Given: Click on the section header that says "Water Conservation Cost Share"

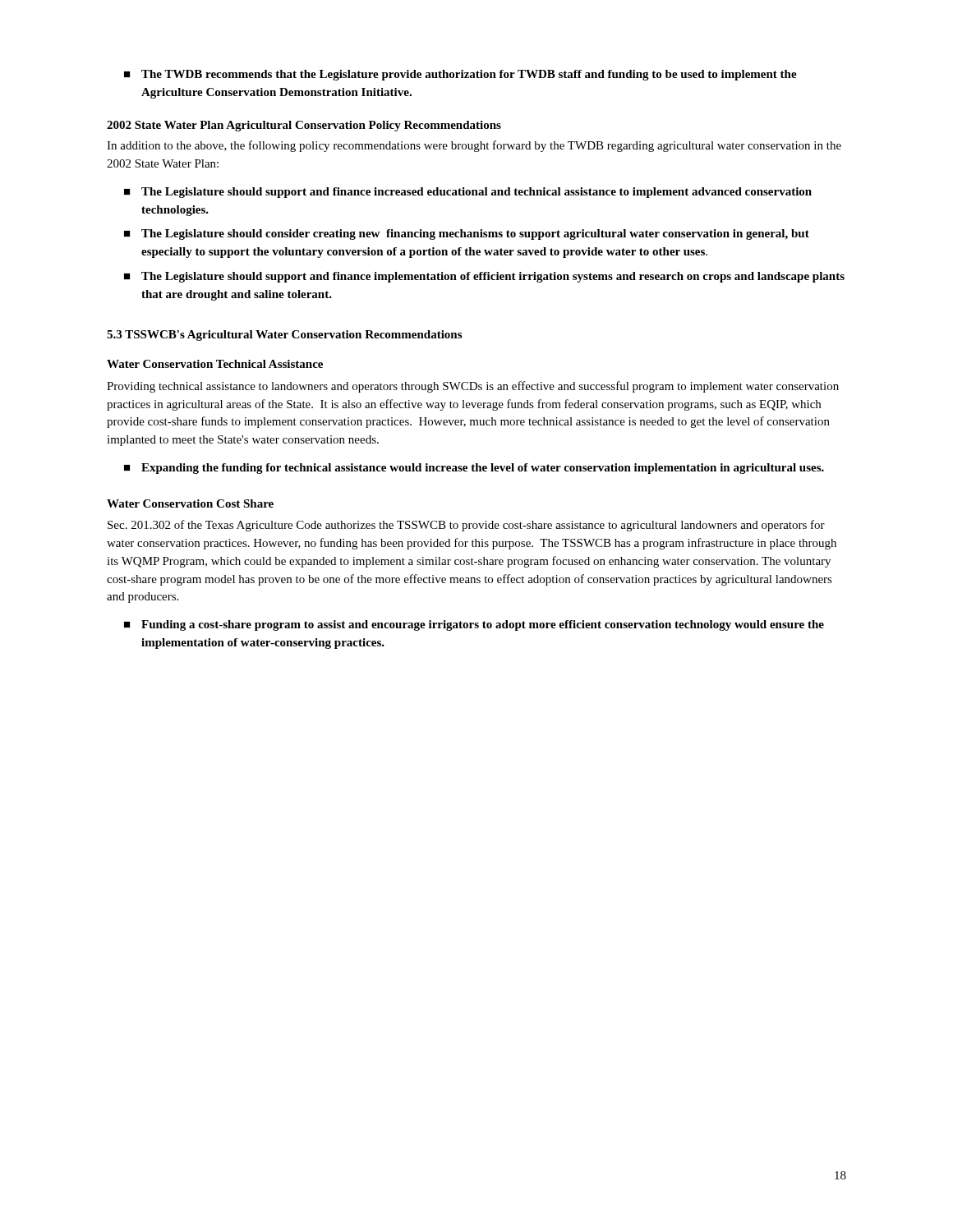Looking at the screenshot, I should [190, 503].
